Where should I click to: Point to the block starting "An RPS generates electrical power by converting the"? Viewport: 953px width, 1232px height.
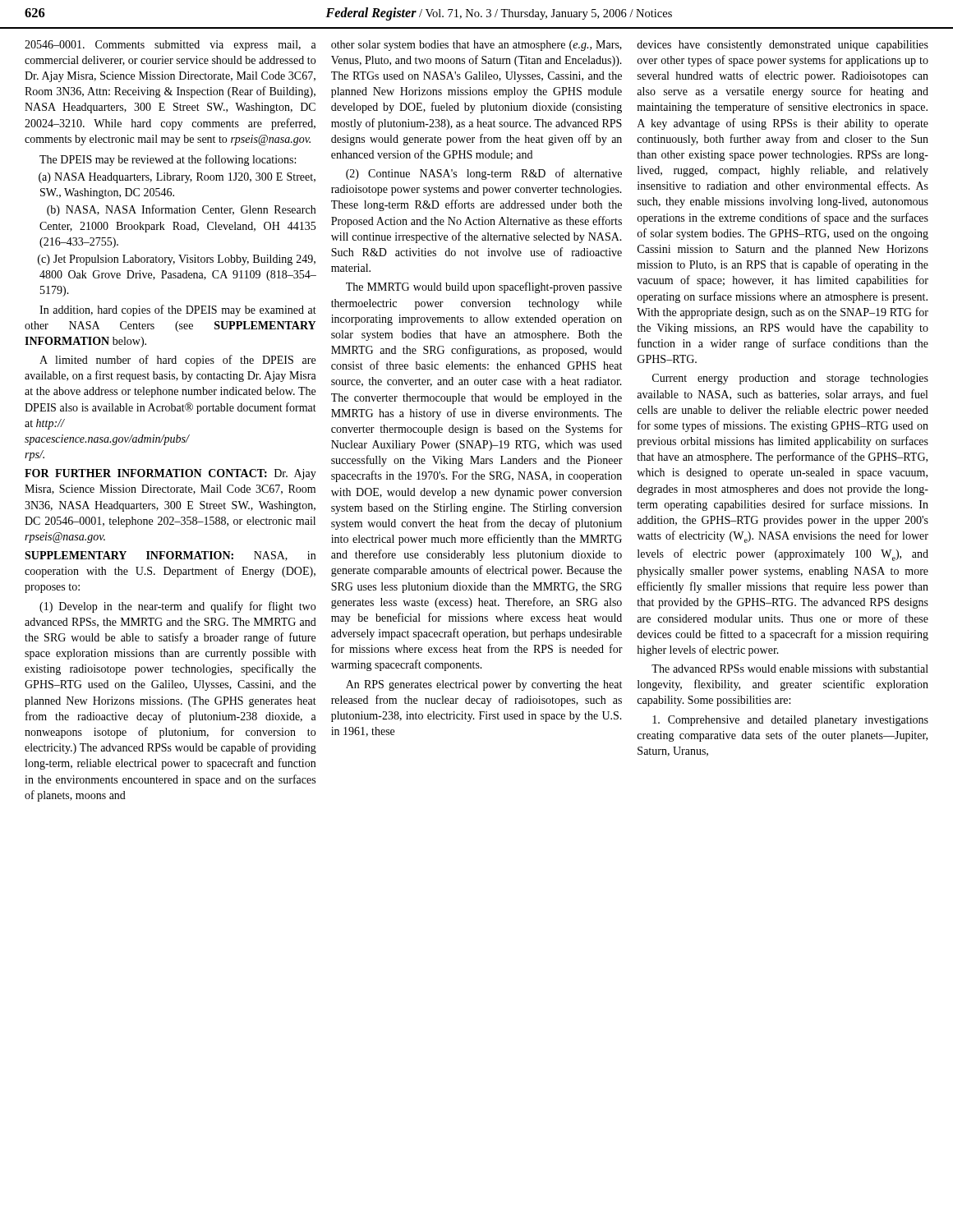pyautogui.click(x=476, y=708)
